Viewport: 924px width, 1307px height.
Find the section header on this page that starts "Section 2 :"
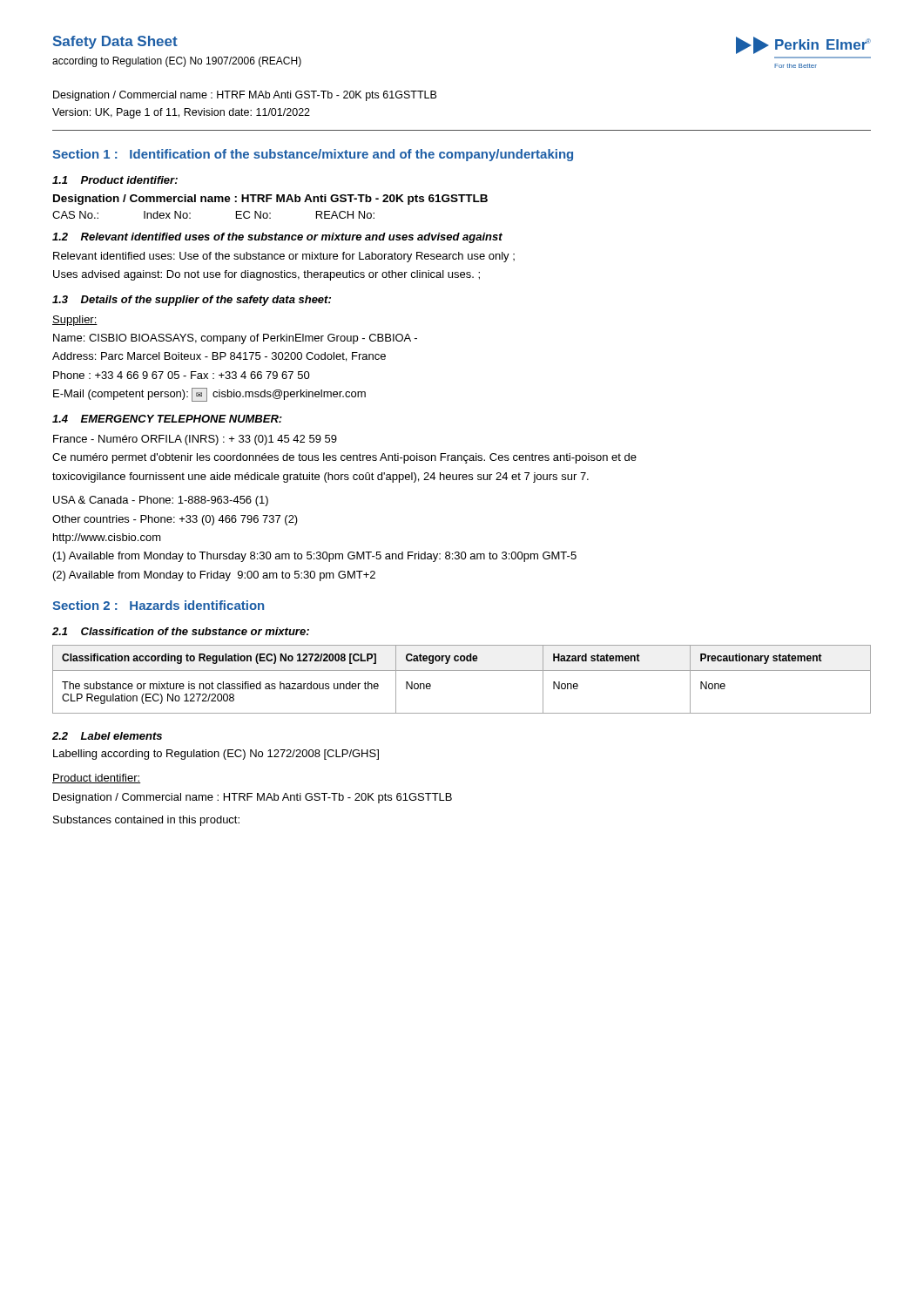159,605
